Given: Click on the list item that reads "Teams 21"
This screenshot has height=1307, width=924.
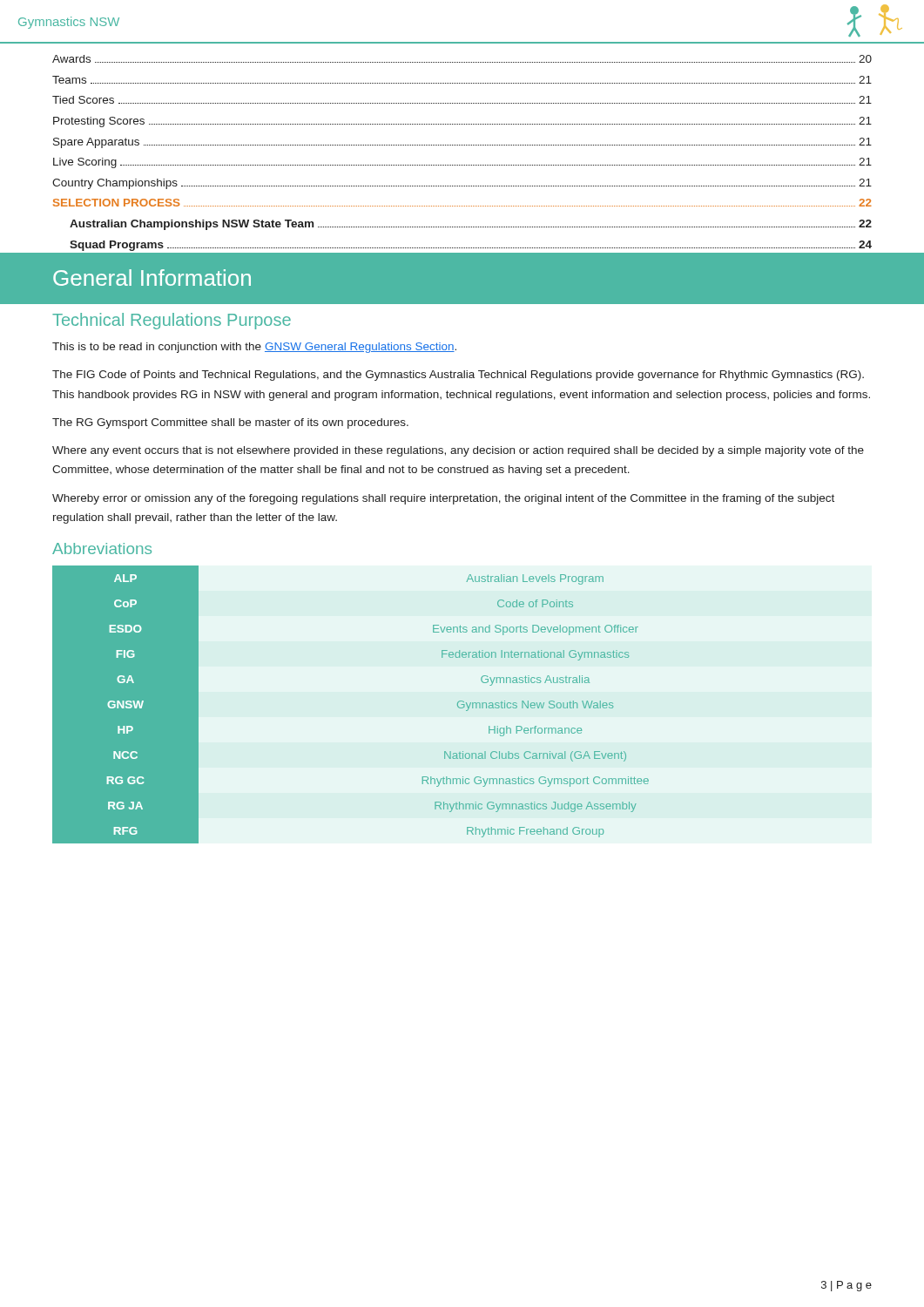Looking at the screenshot, I should (x=462, y=80).
